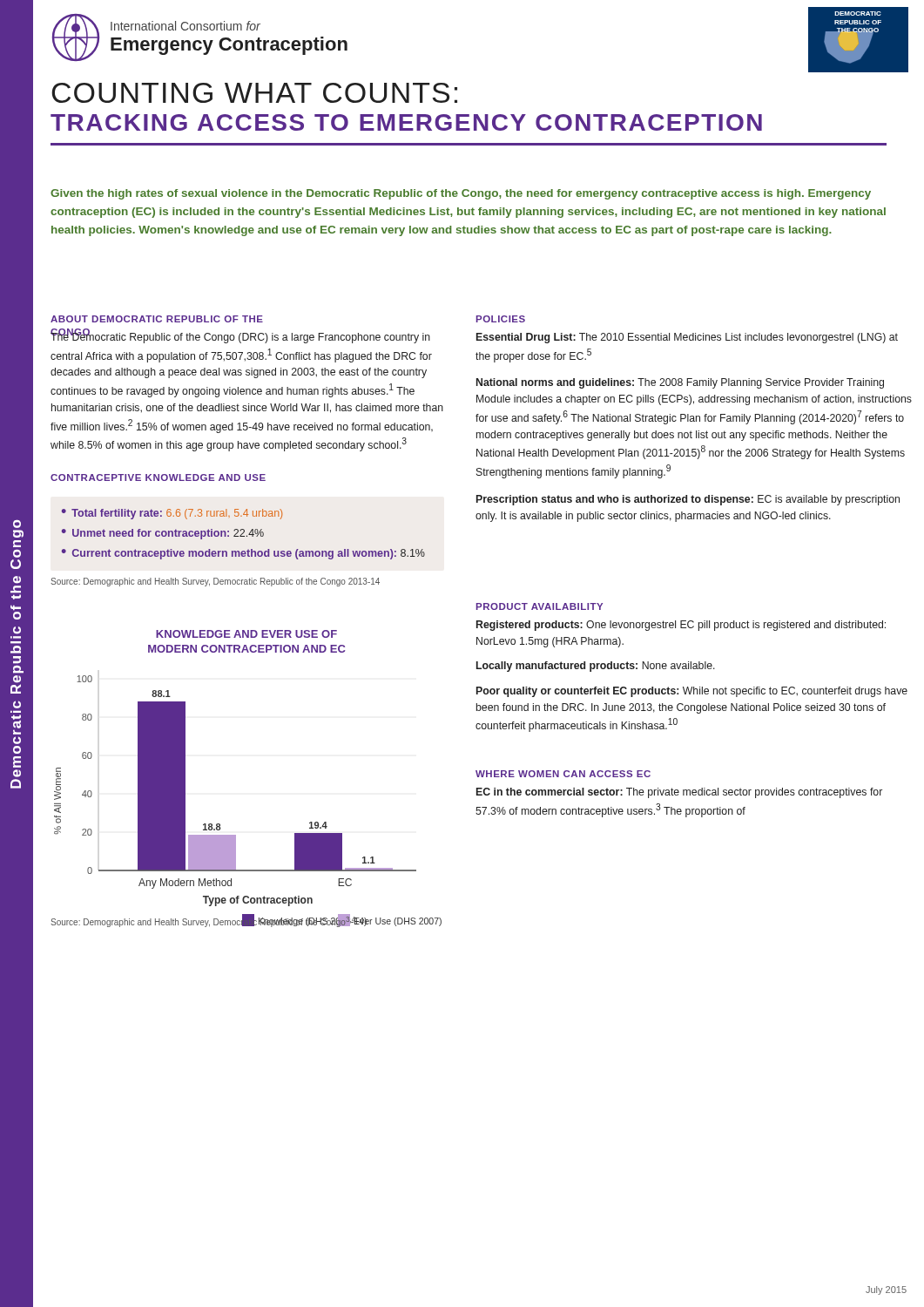Click on the section header that reads "PRODUCT AVAILABILITY"
This screenshot has height=1307, width=924.
click(x=540, y=606)
